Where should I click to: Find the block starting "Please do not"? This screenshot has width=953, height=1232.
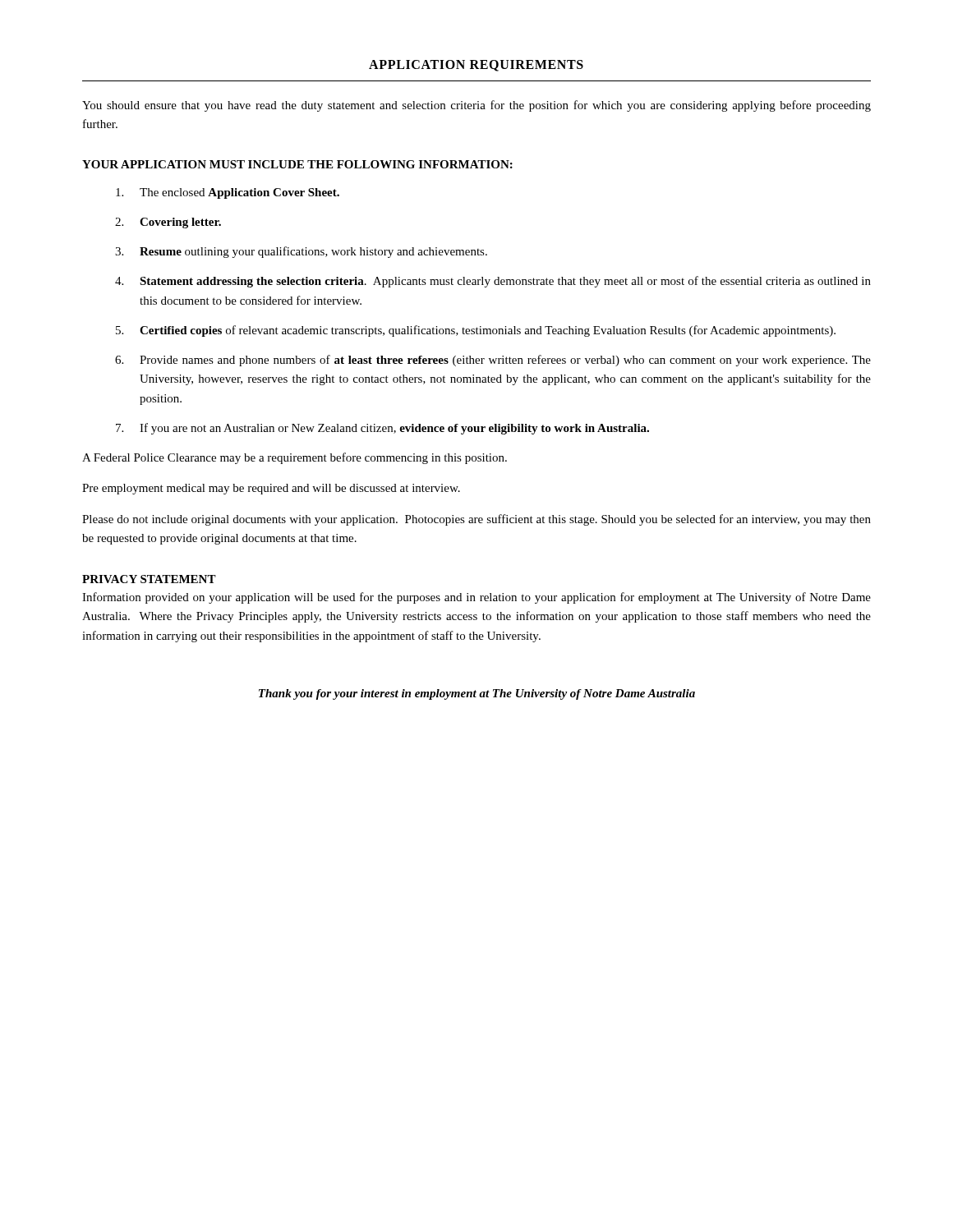click(x=476, y=528)
